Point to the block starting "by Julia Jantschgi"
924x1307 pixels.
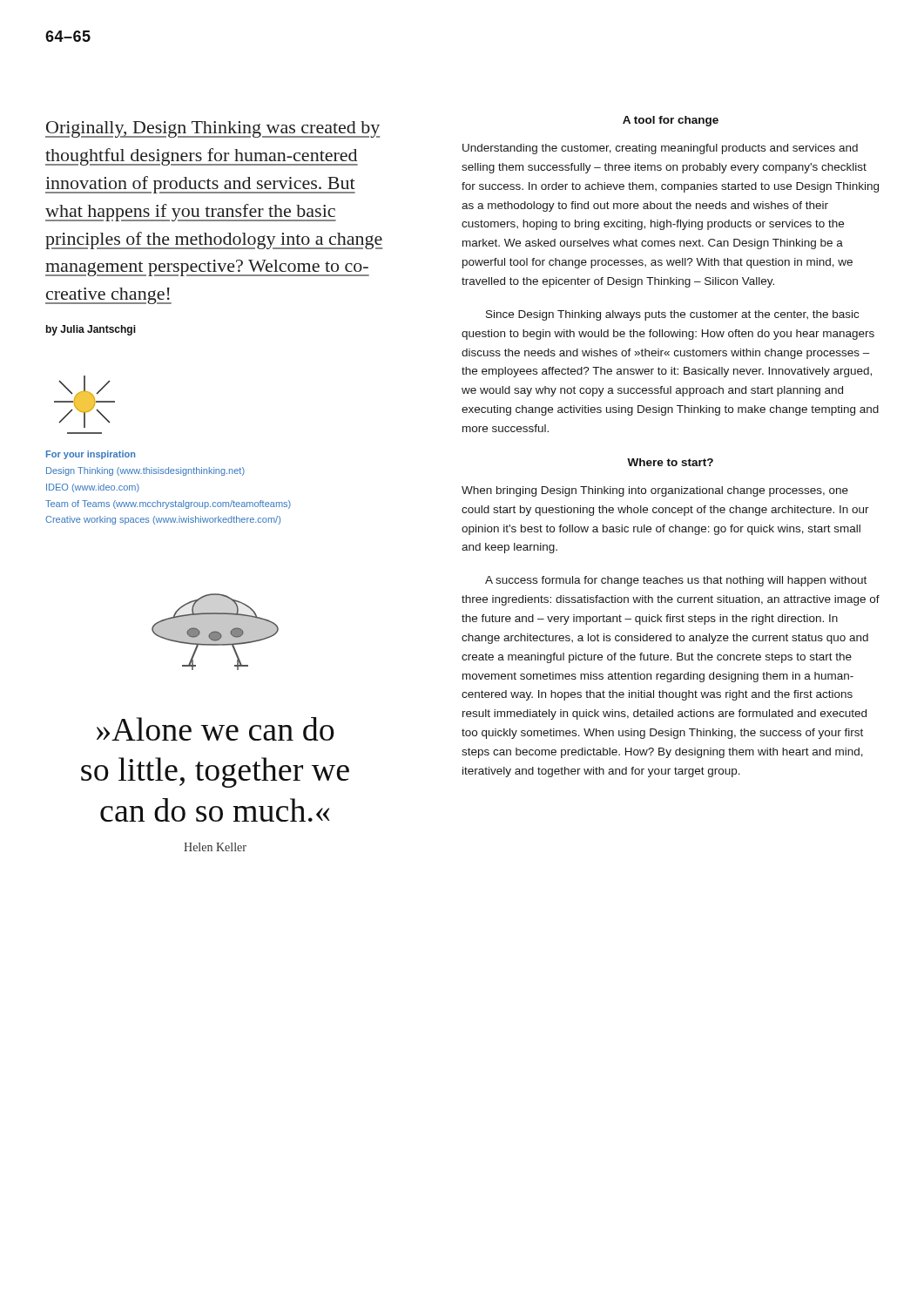pyautogui.click(x=91, y=330)
